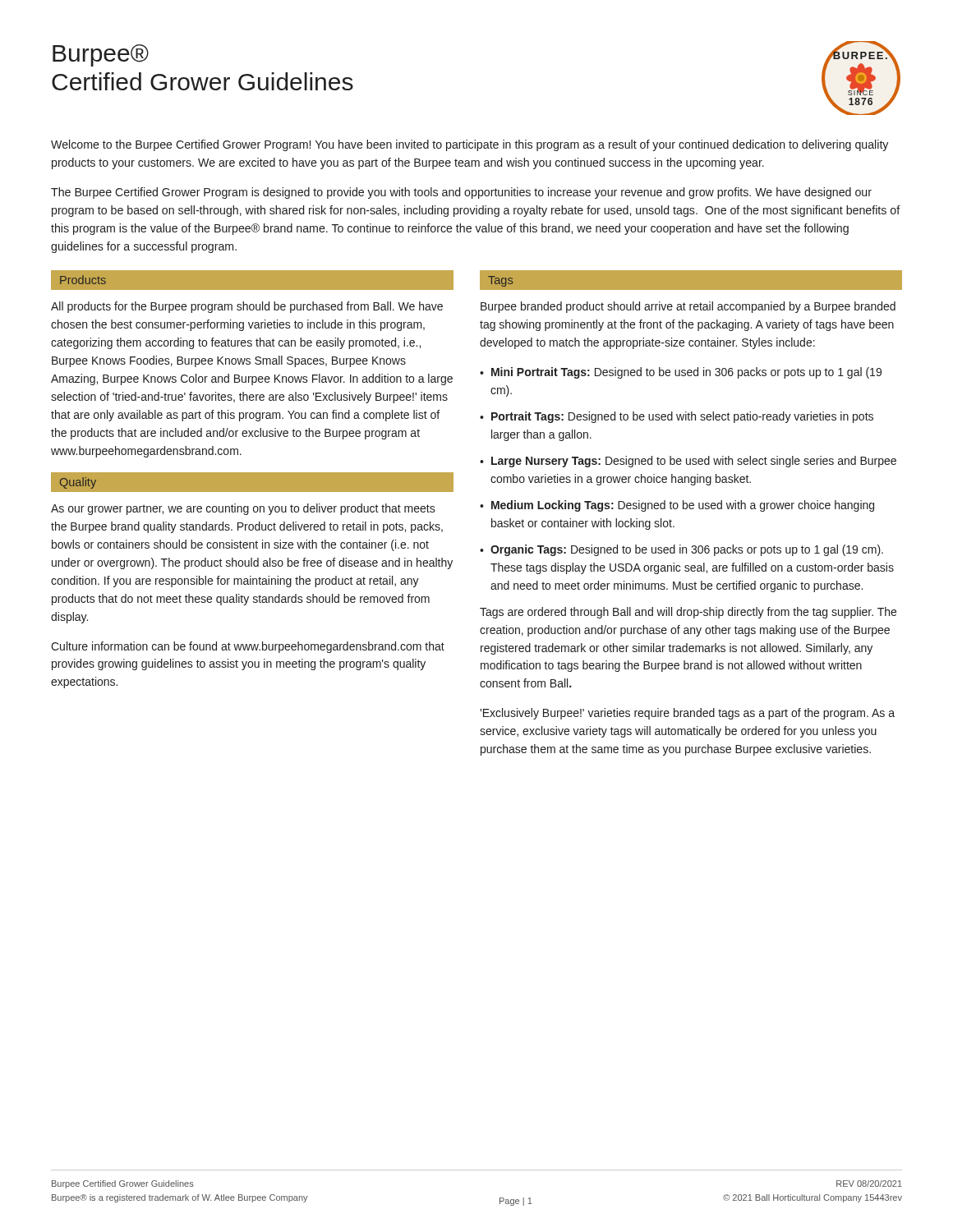The height and width of the screenshot is (1232, 953).
Task: Click the passage that begins "• Large Nursery Tags:"
Action: coord(691,470)
